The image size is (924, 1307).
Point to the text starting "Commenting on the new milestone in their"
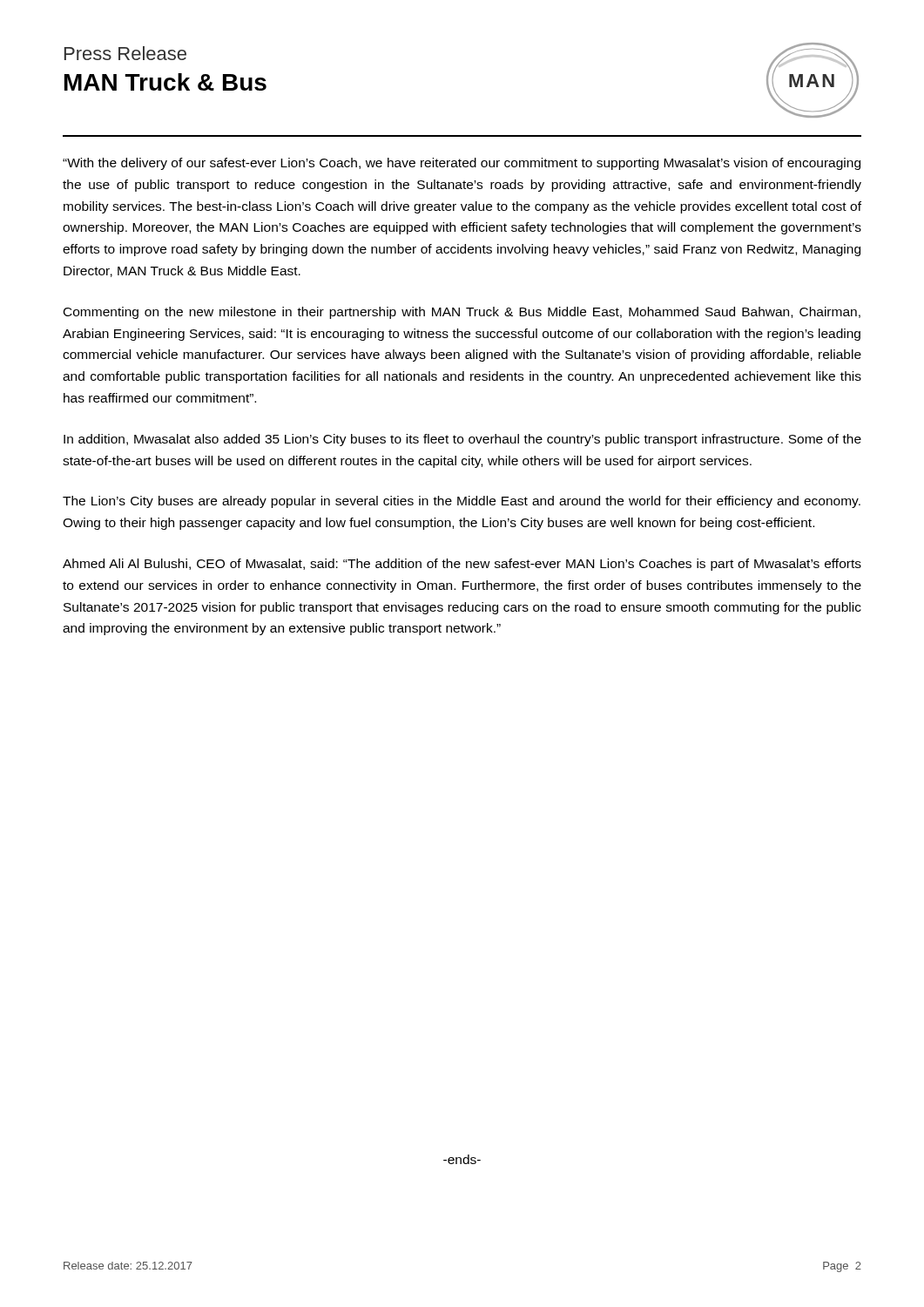[462, 355]
